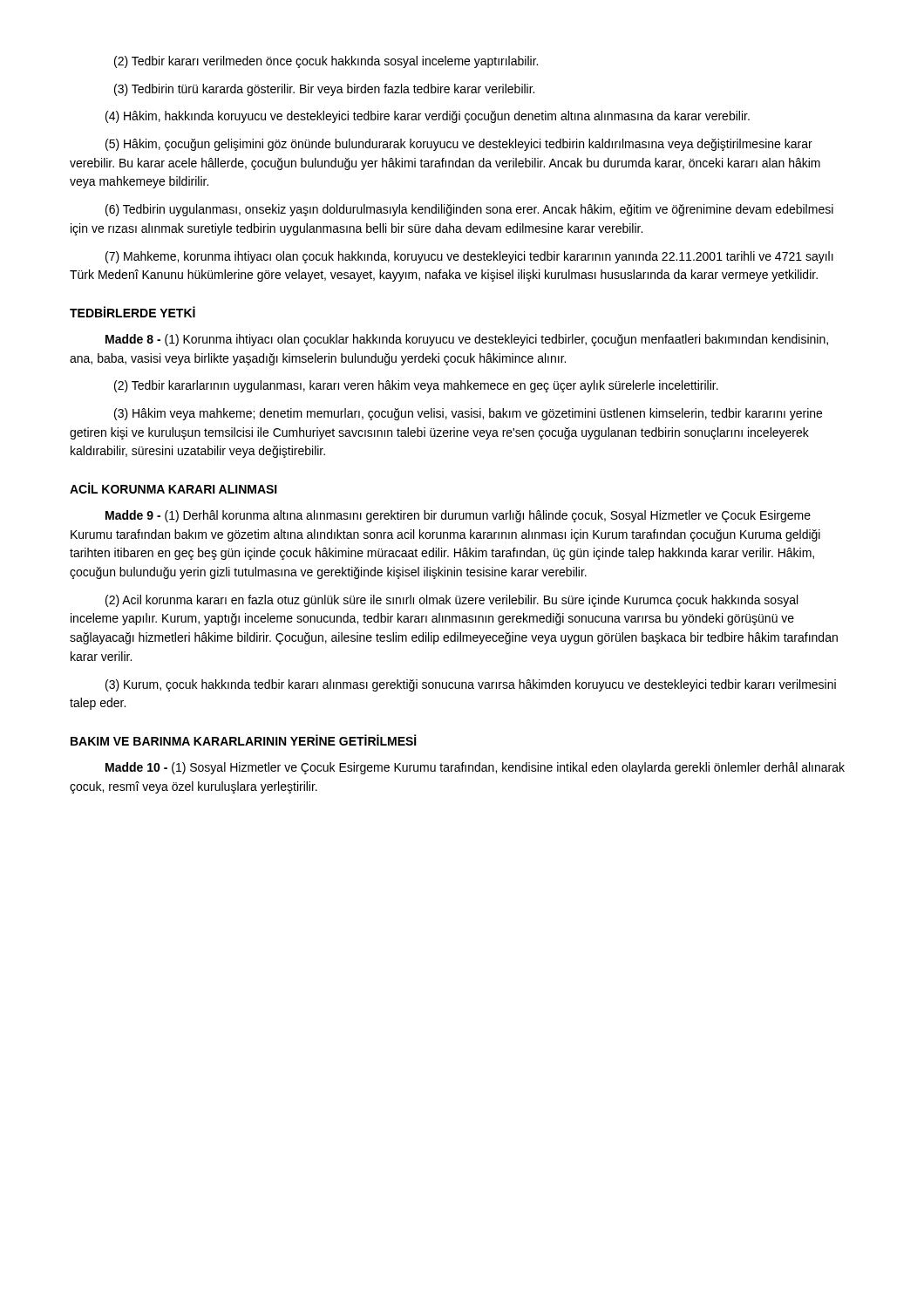Point to the block beginning "Madde 10 -"

pyautogui.click(x=457, y=777)
